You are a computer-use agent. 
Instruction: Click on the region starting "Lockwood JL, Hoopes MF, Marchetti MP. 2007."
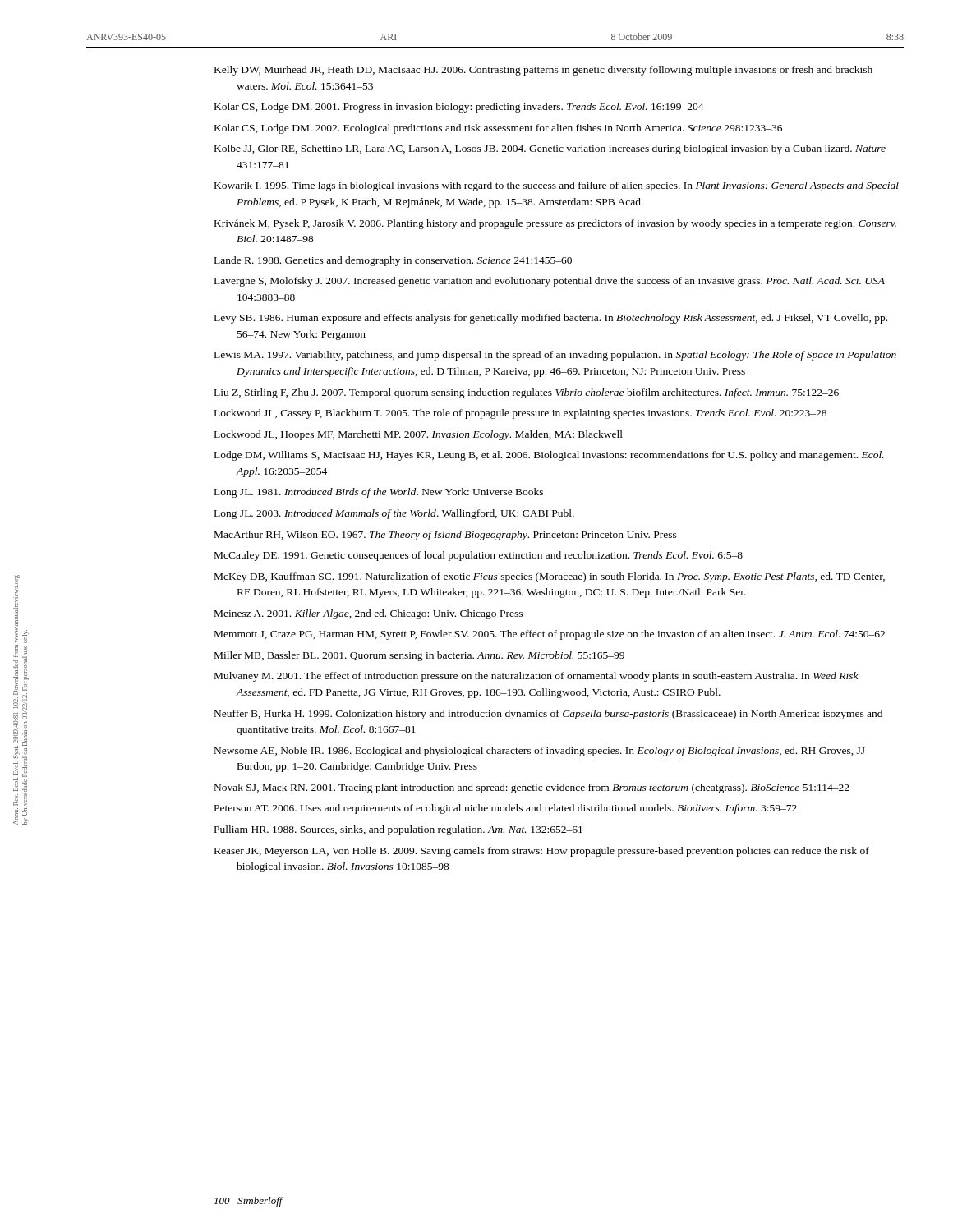(418, 434)
